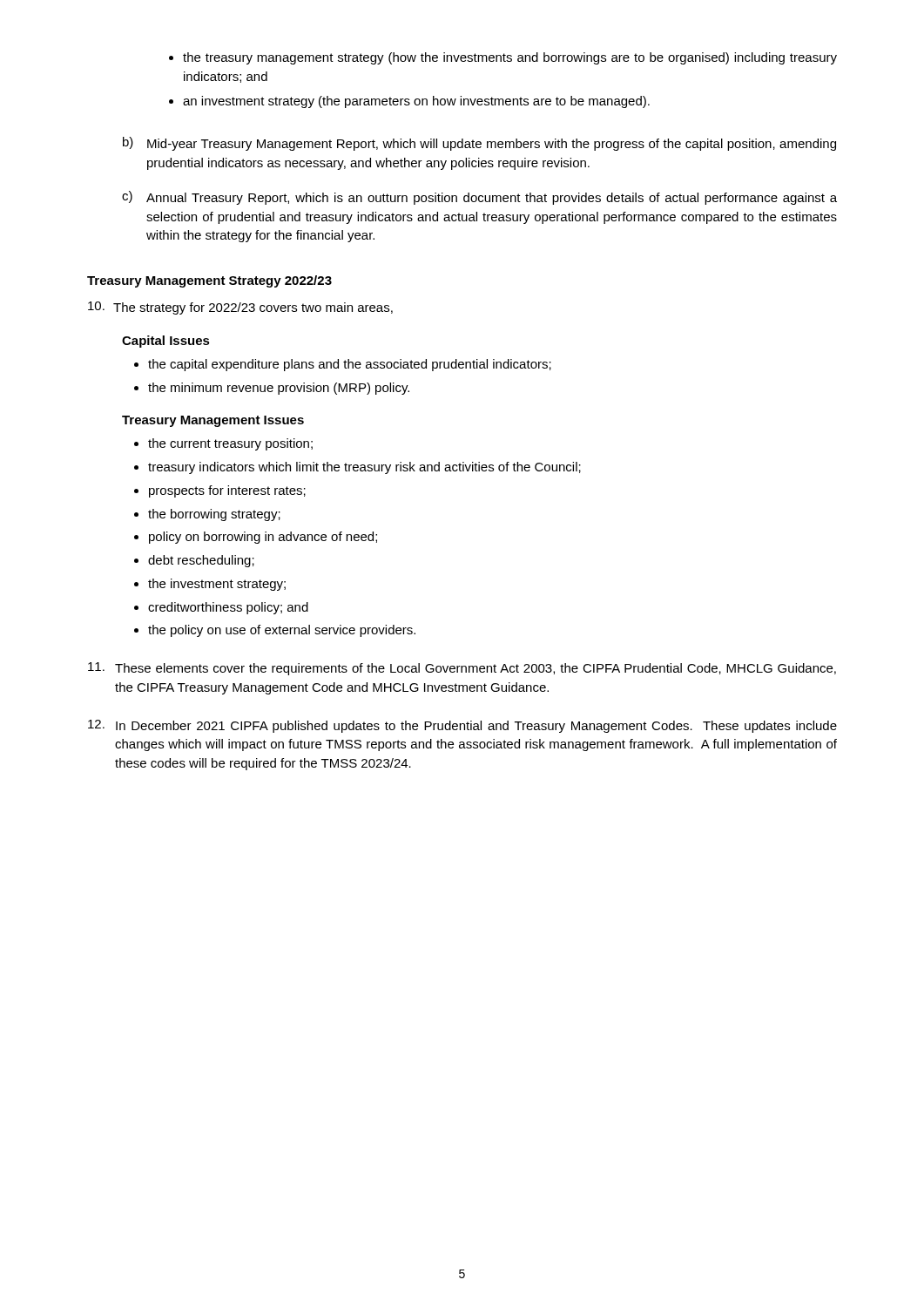Find the region starting "the investment strategy;"
The image size is (924, 1307).
(x=210, y=585)
